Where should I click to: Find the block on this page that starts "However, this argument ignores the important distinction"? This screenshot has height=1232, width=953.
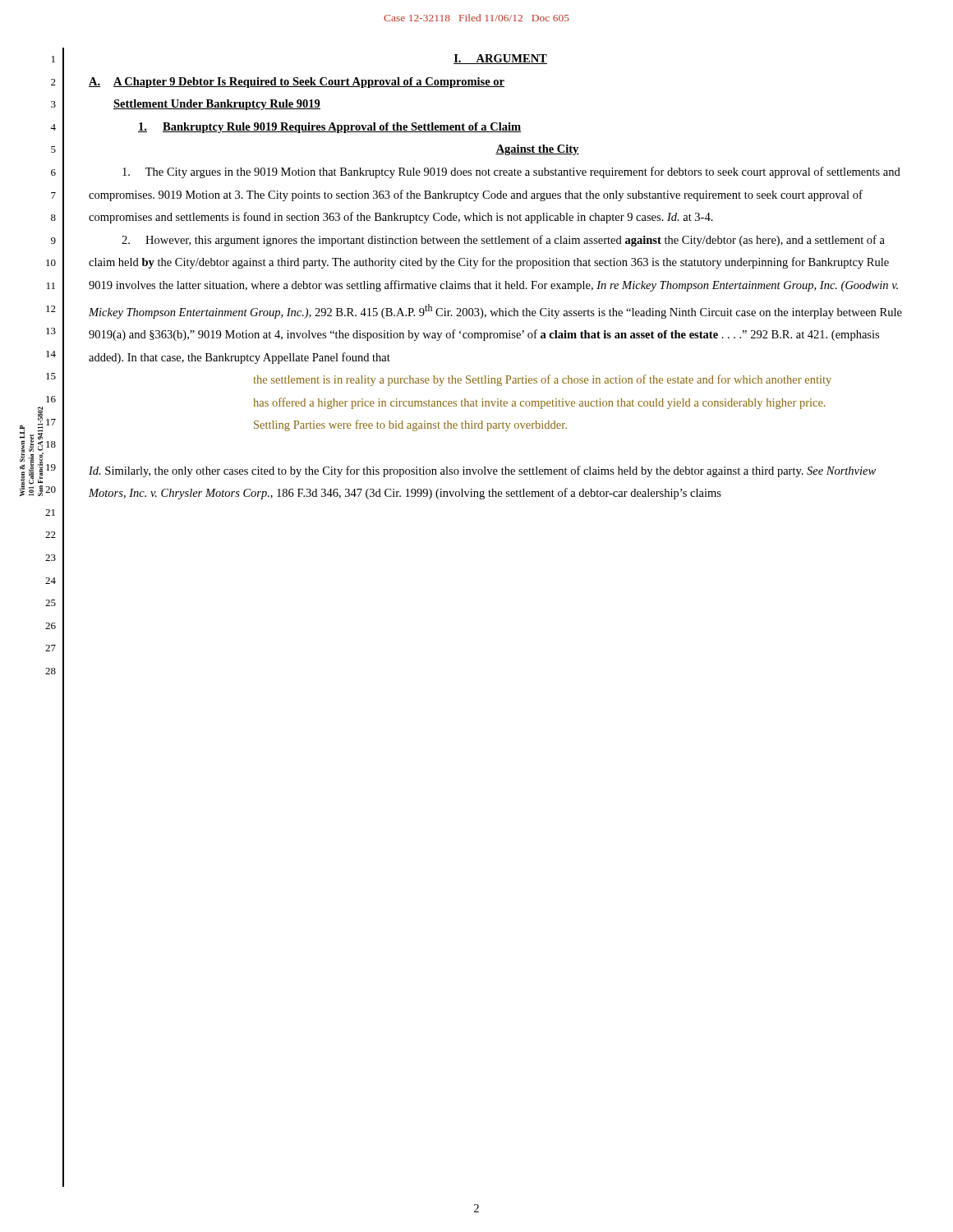[500, 299]
